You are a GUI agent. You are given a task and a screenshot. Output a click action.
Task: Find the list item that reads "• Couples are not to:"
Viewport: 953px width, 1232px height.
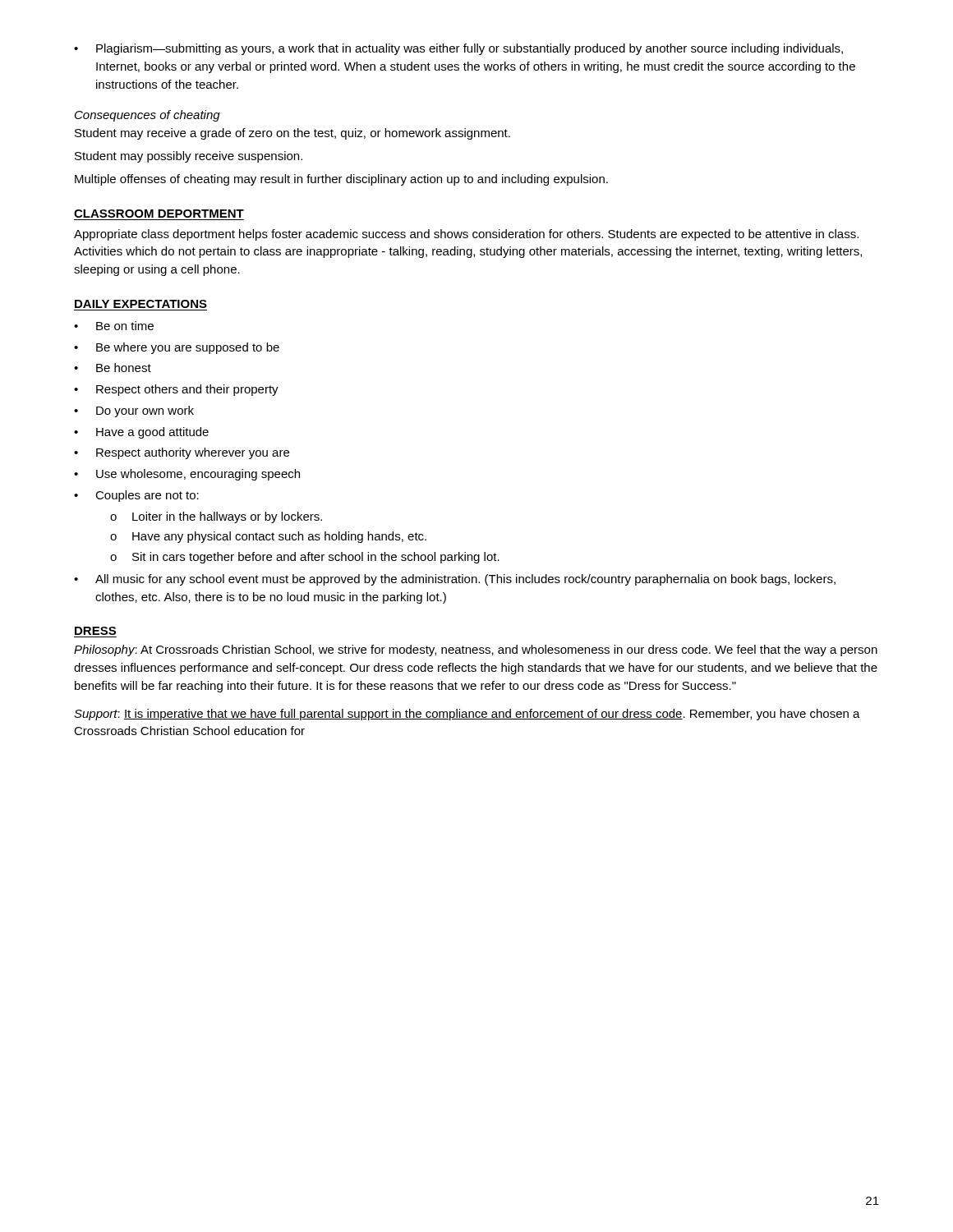point(287,527)
